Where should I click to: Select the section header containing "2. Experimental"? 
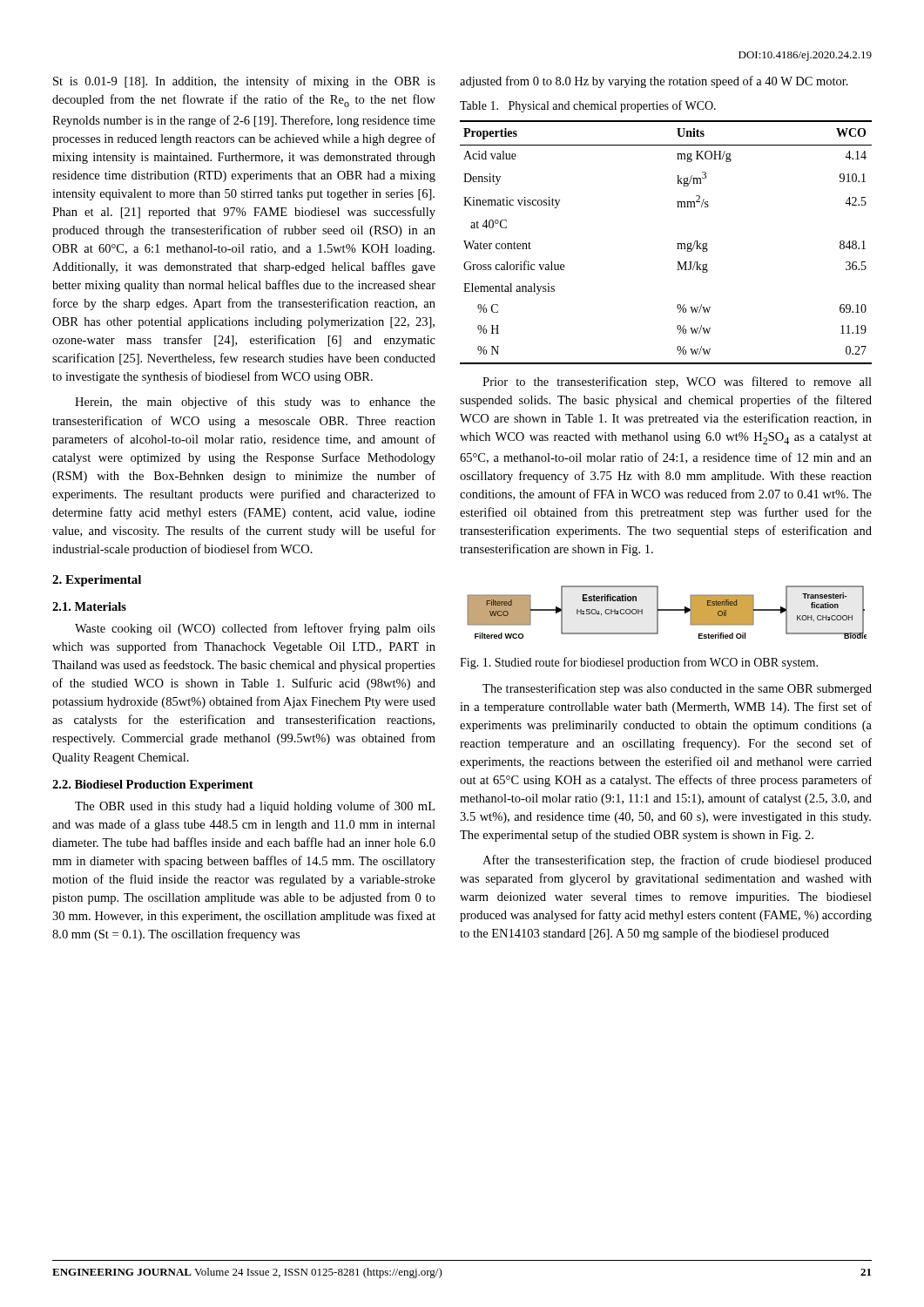97,581
